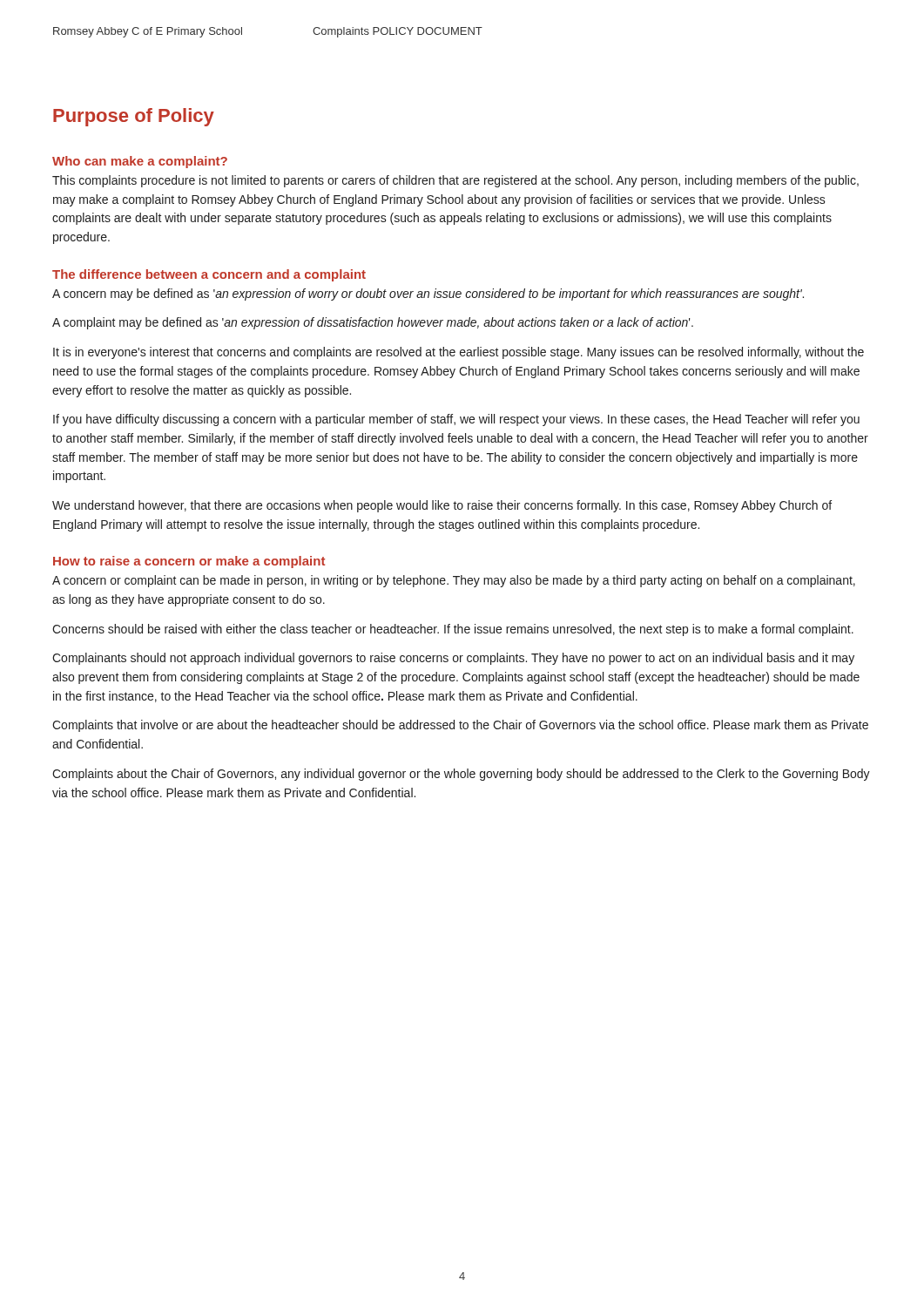Find the block starting "The difference between a"
This screenshot has height=1307, width=924.
(209, 274)
